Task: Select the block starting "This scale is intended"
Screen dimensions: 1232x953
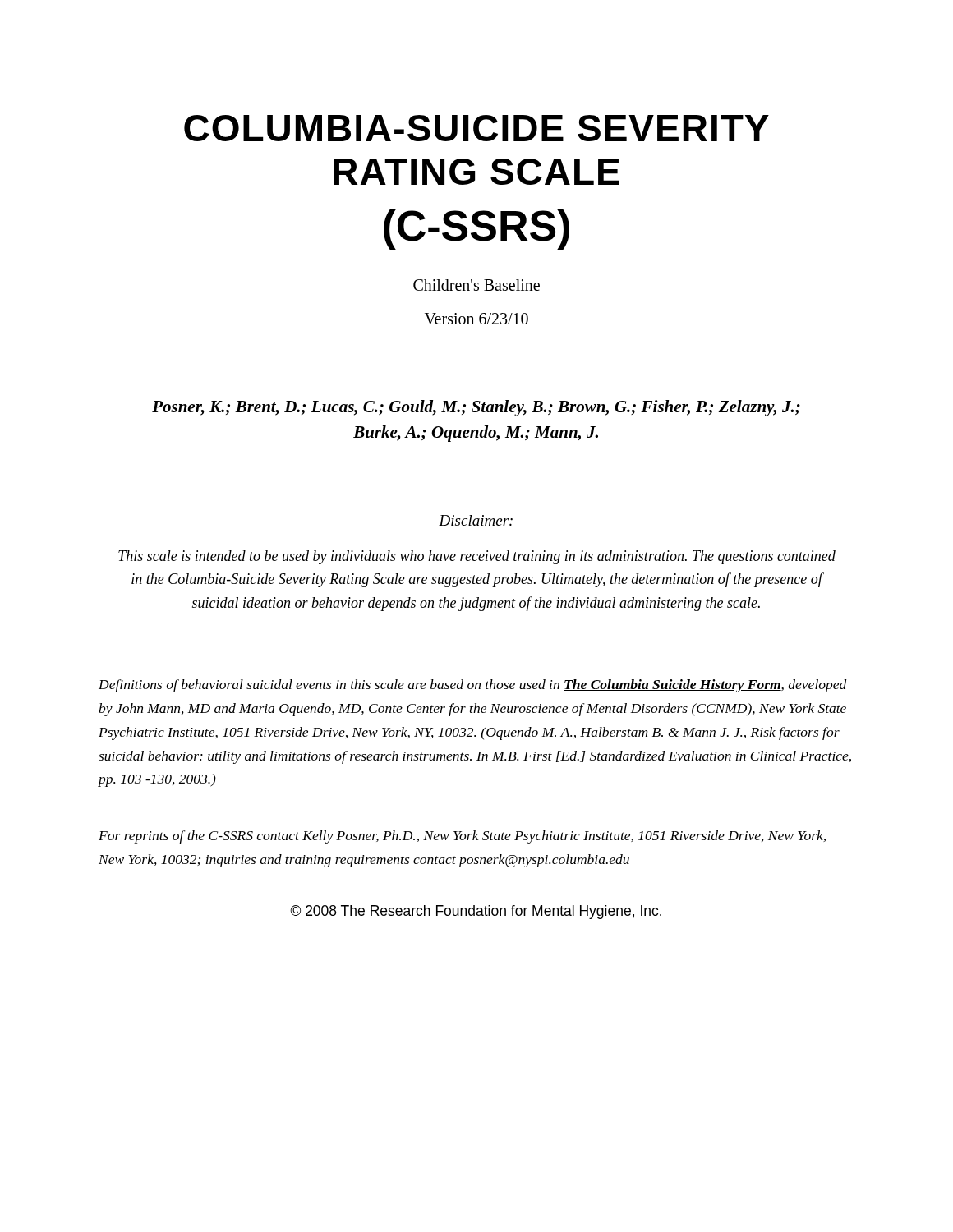Action: point(476,579)
